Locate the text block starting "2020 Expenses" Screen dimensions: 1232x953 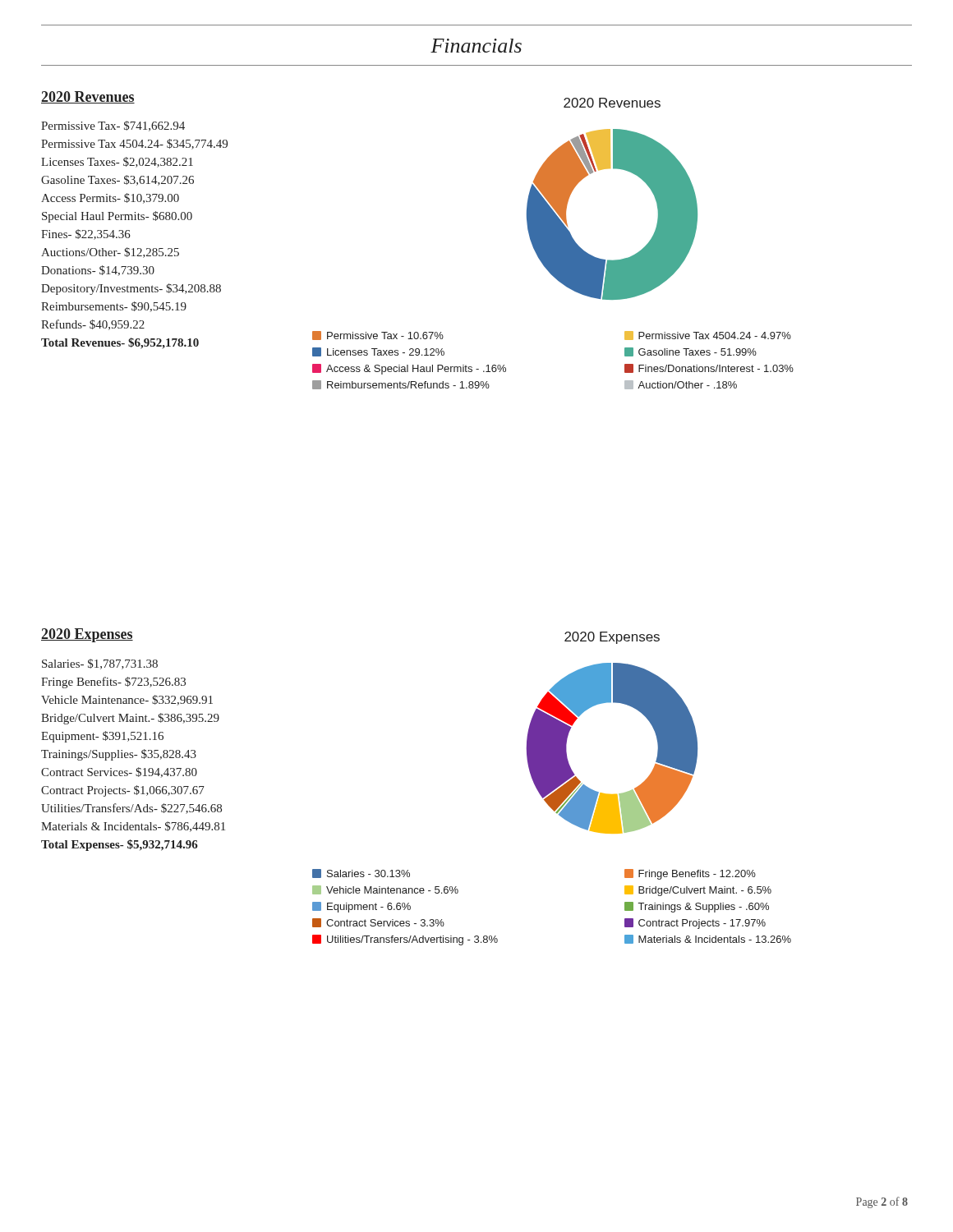click(x=87, y=634)
